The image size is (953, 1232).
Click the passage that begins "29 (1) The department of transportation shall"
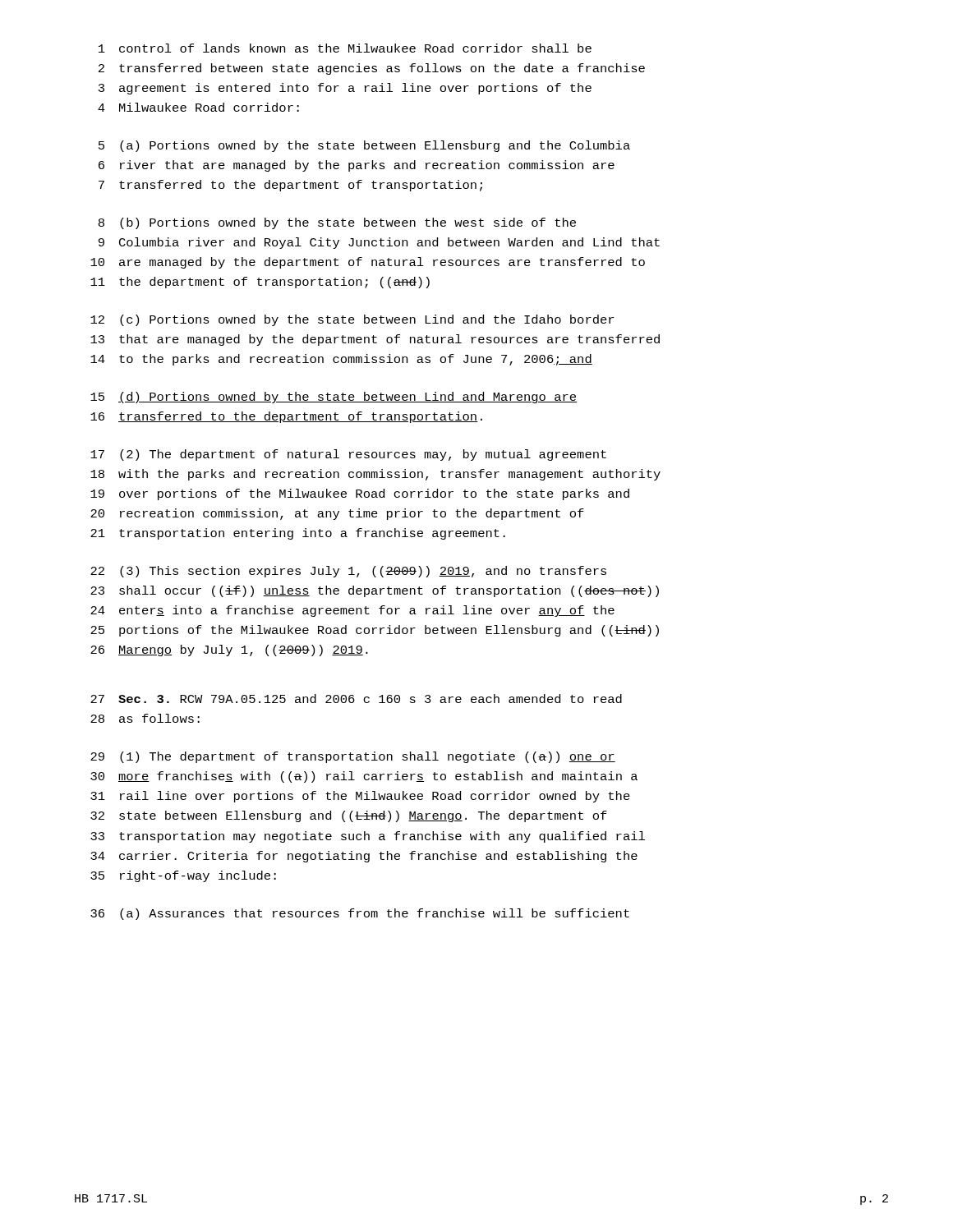[x=481, y=817]
